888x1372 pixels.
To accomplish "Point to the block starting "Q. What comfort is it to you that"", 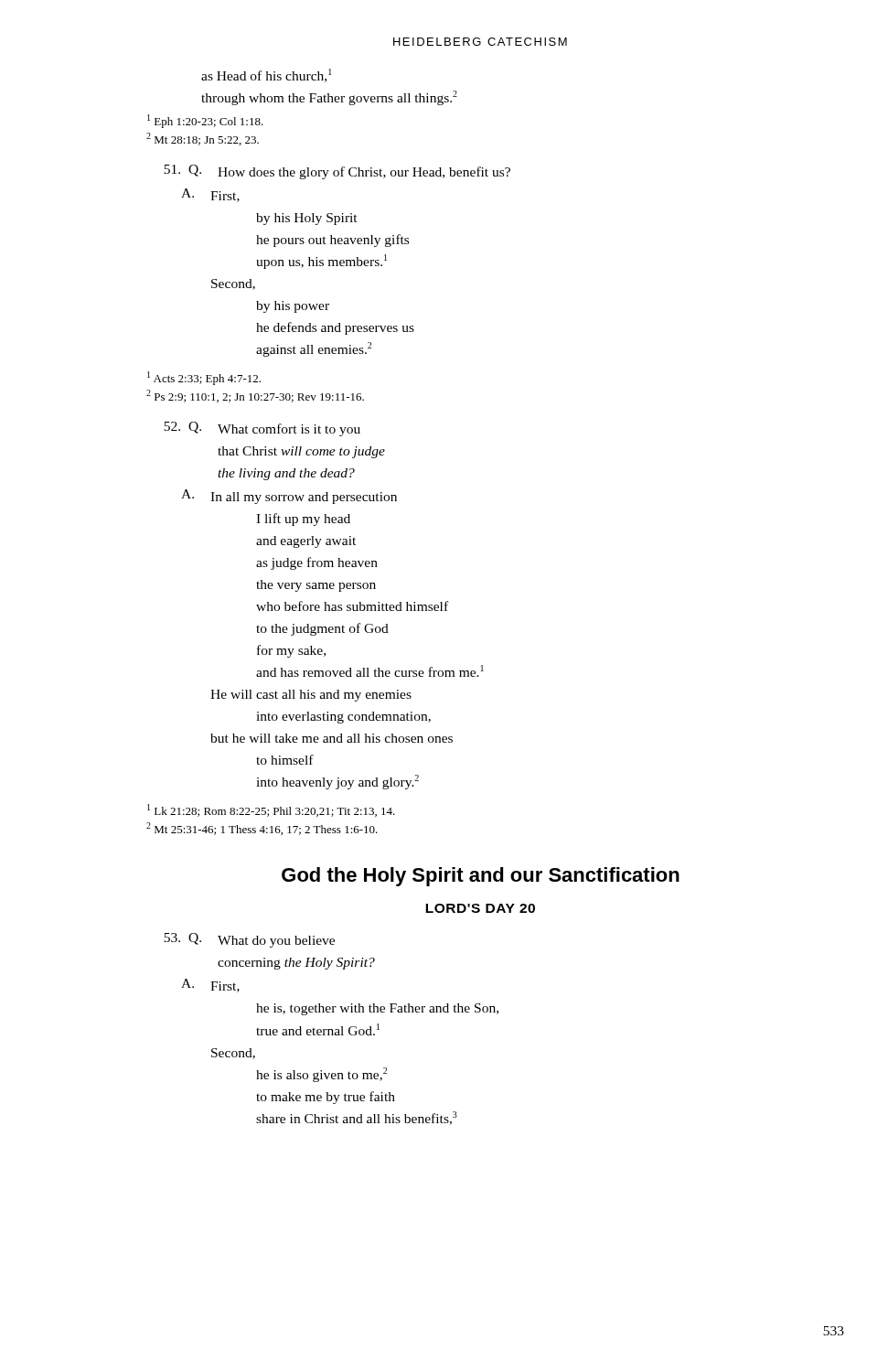I will pyautogui.click(x=262, y=429).
